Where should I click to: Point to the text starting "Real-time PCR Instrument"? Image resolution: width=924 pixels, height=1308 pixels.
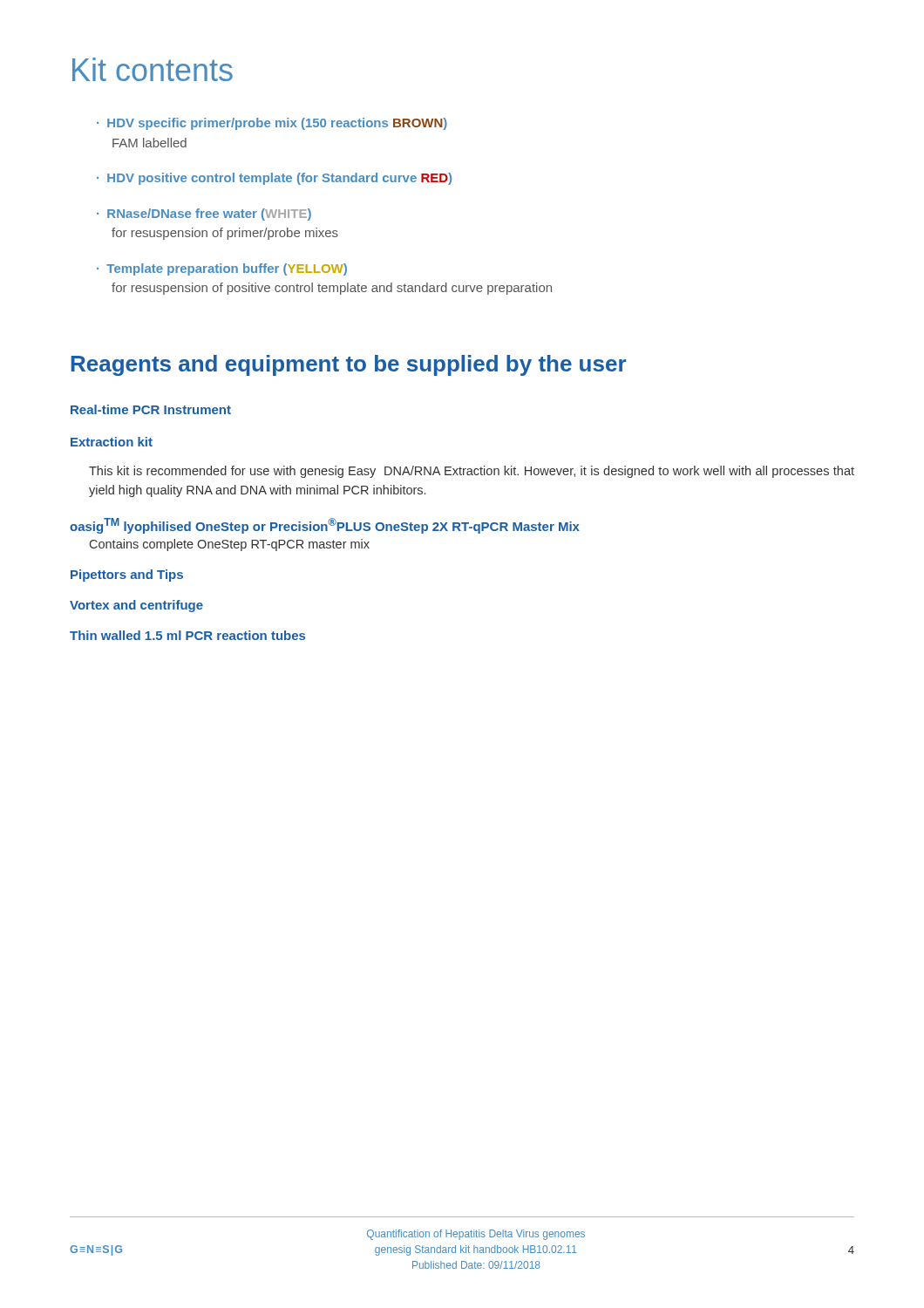(151, 409)
